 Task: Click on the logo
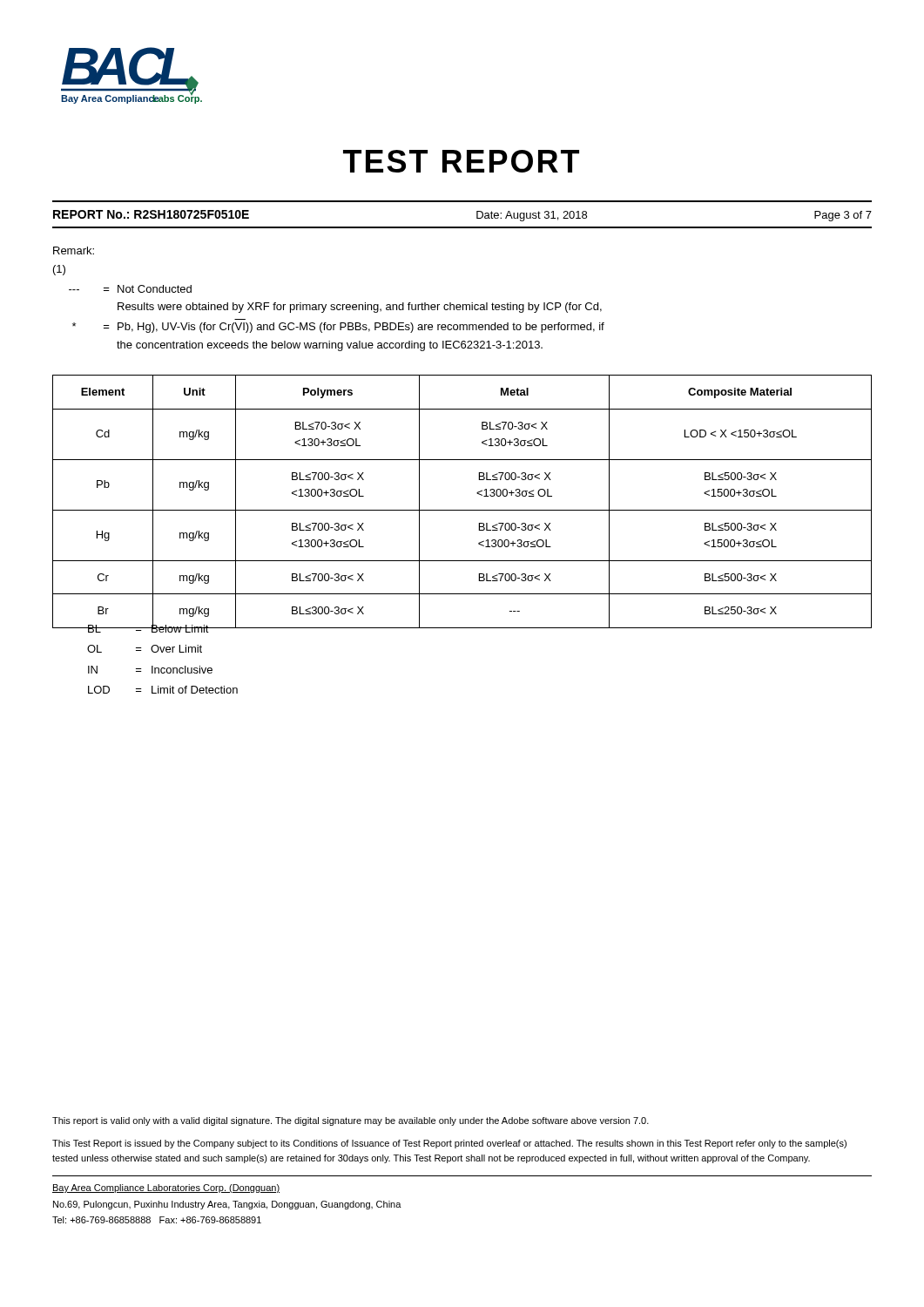[x=148, y=74]
